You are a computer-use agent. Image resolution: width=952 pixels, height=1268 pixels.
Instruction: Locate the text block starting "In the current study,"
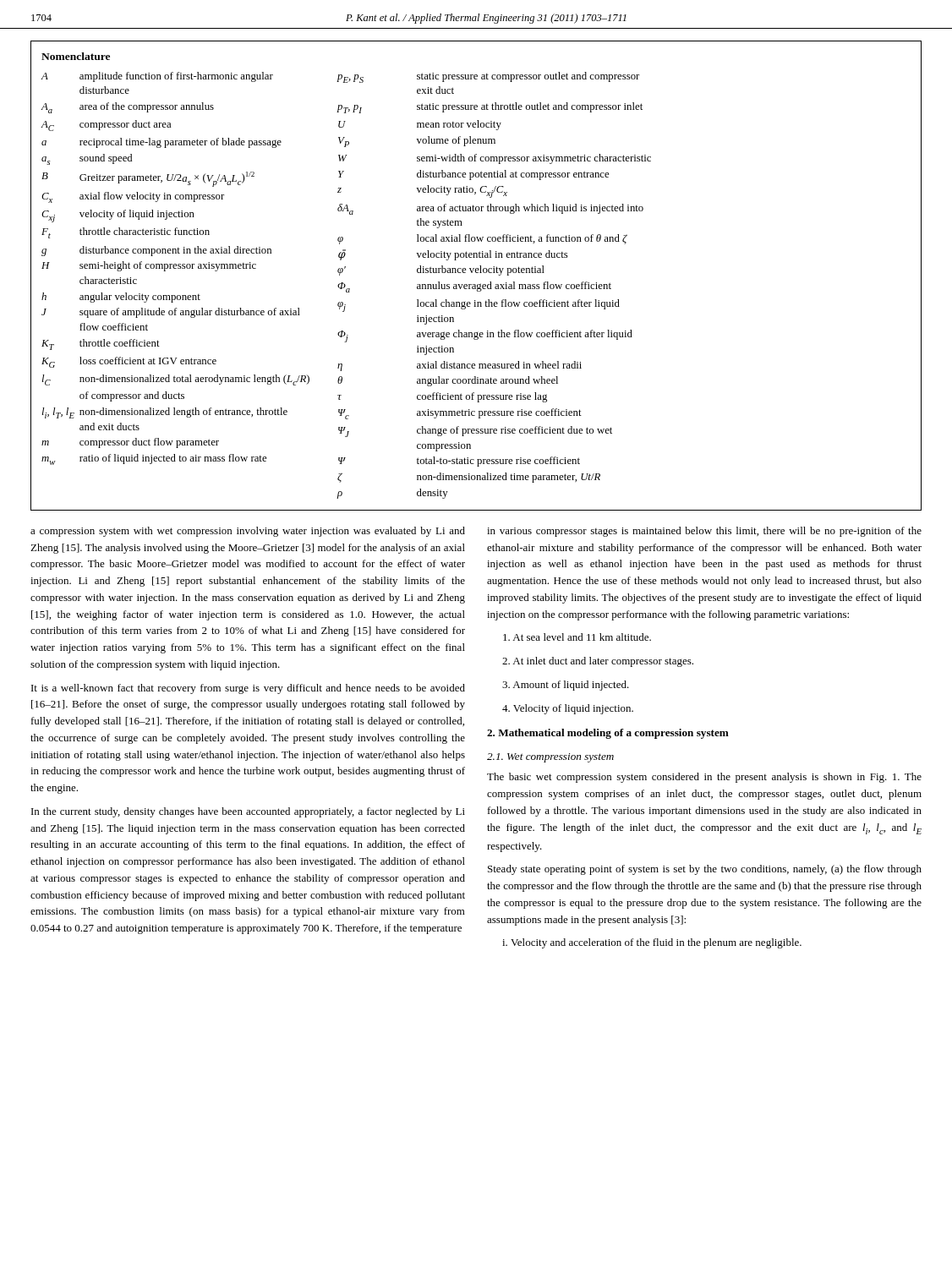pyautogui.click(x=248, y=870)
